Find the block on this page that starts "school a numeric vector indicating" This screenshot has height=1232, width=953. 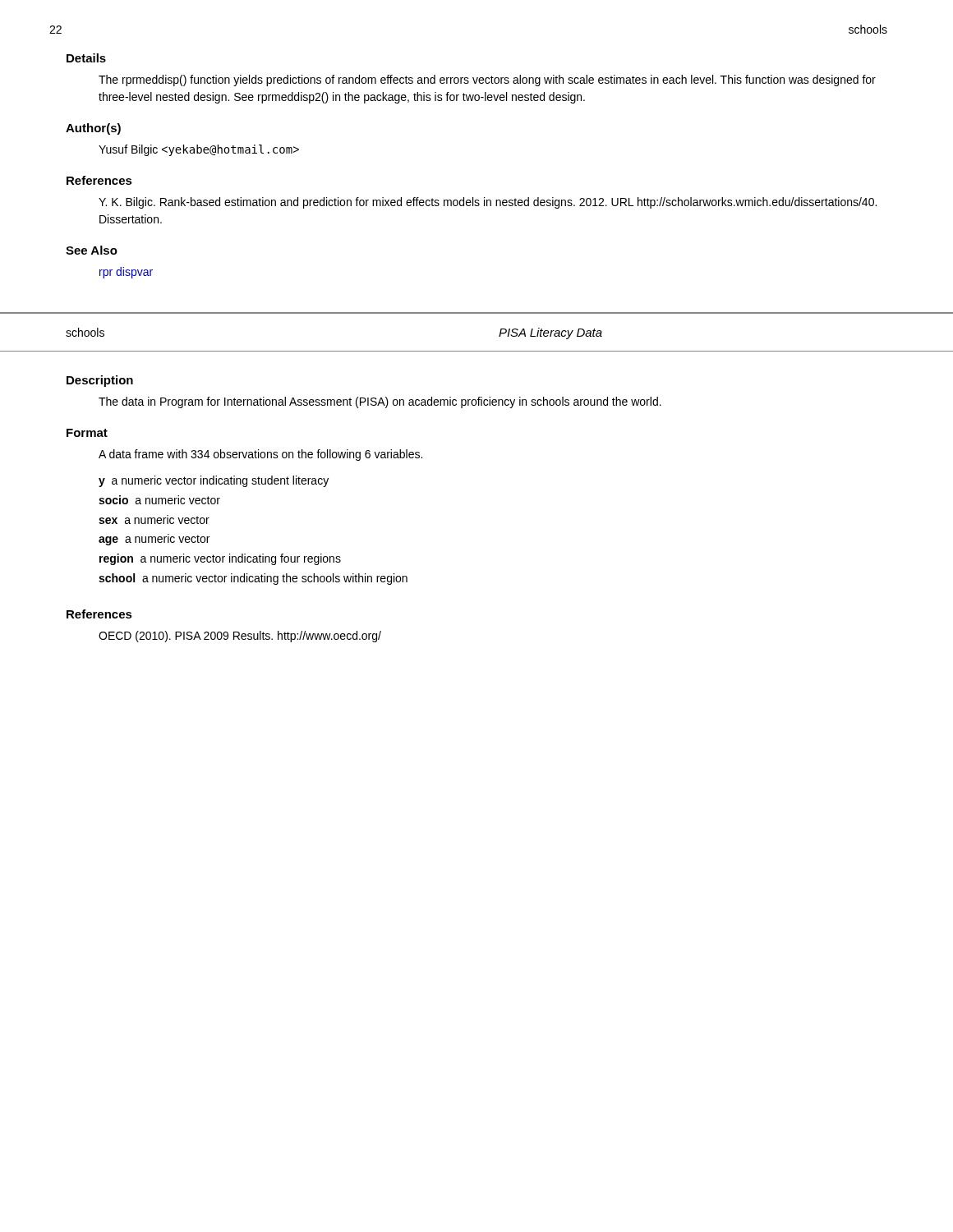pyautogui.click(x=253, y=578)
